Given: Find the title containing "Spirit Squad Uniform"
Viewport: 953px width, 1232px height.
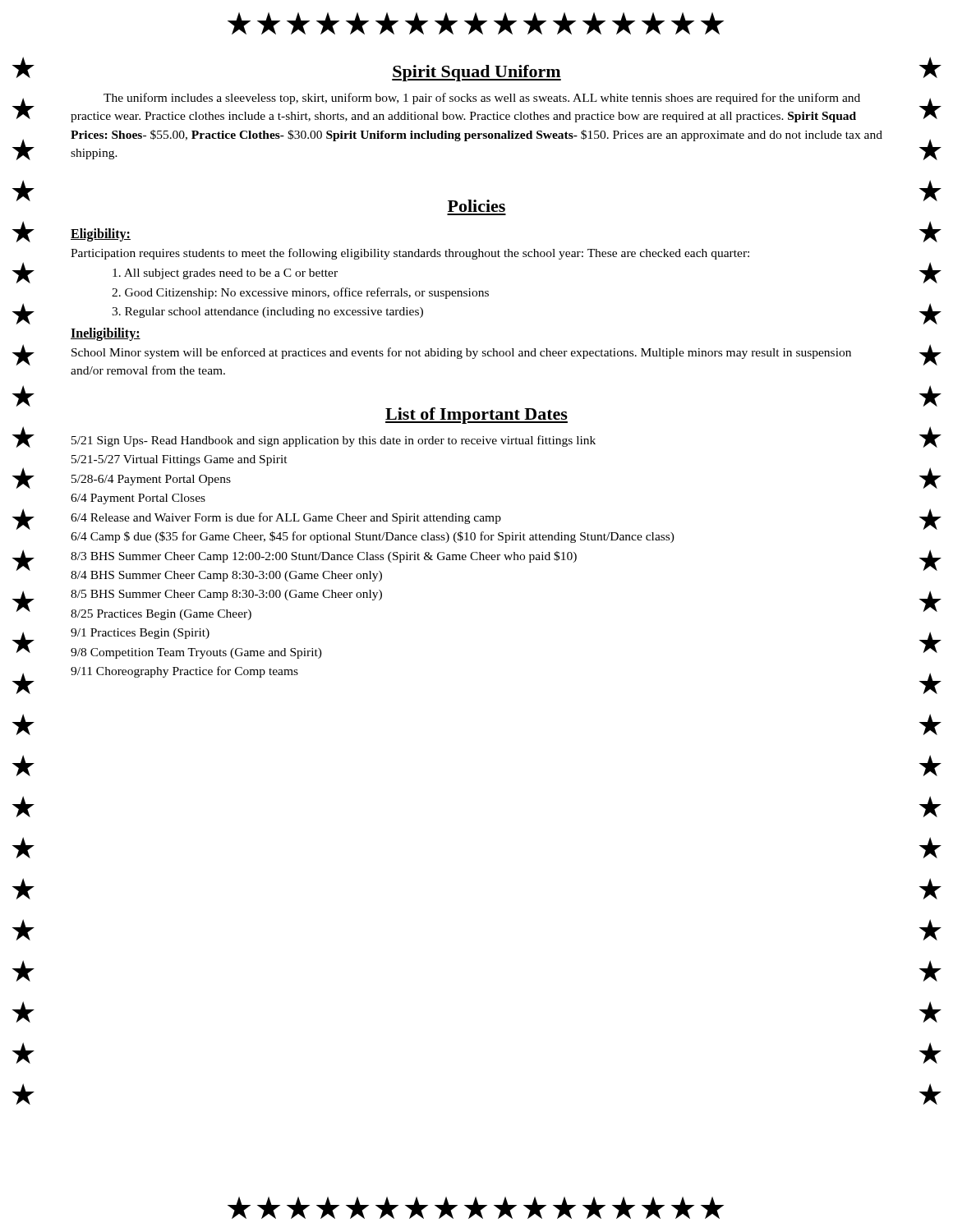Looking at the screenshot, I should [476, 71].
